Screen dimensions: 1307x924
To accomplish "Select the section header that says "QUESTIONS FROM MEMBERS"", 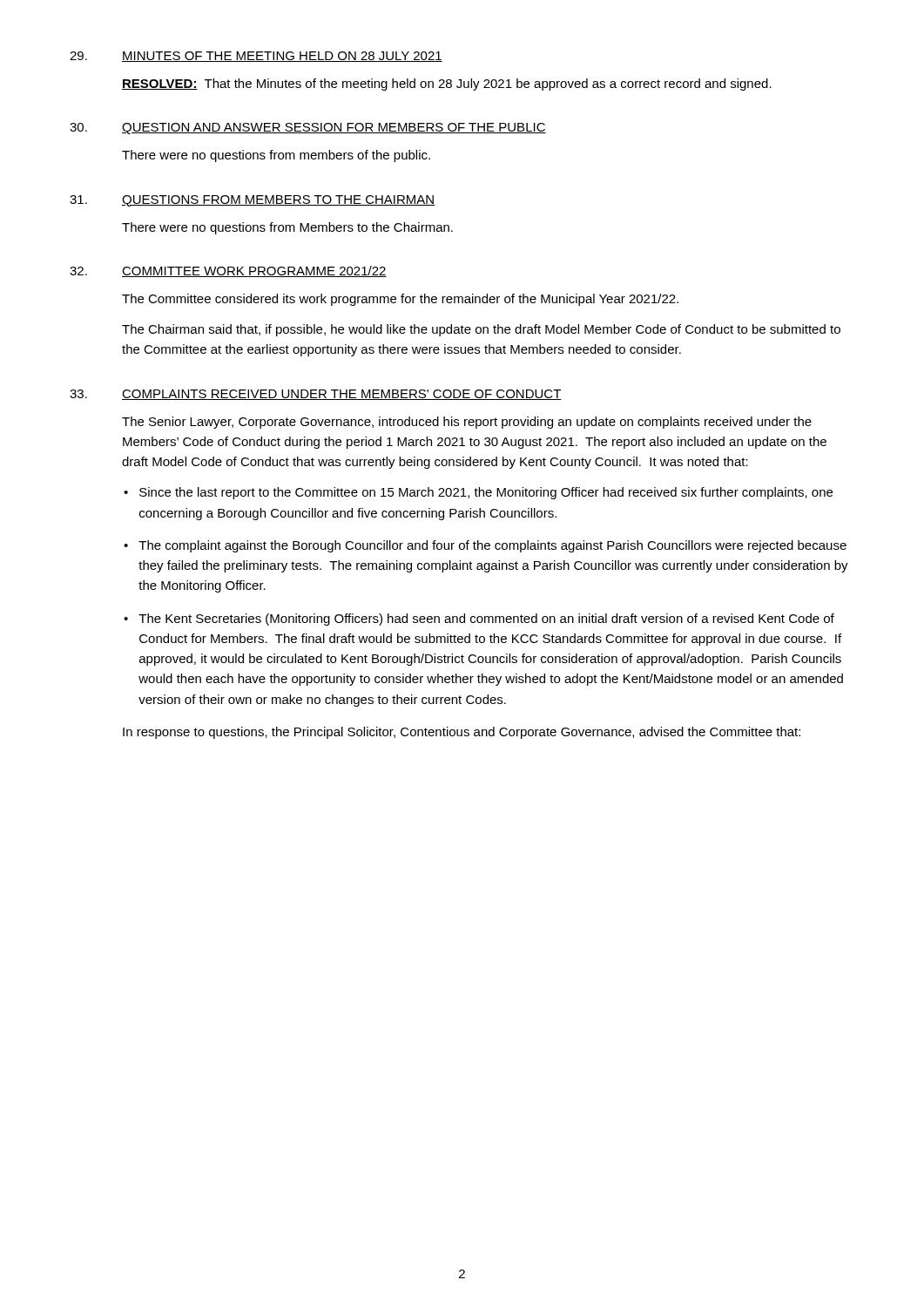I will point(278,199).
